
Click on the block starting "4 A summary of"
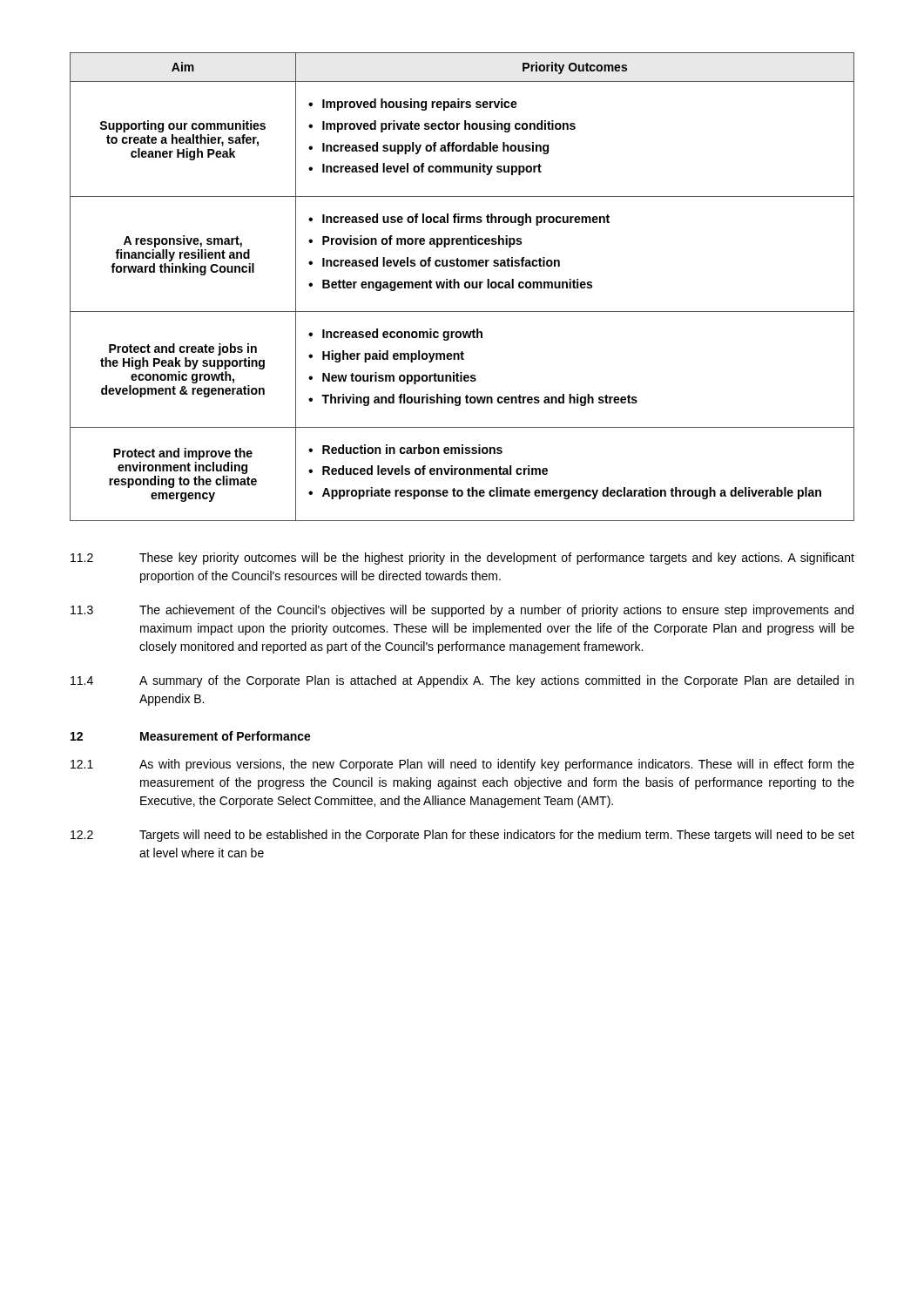pos(462,690)
